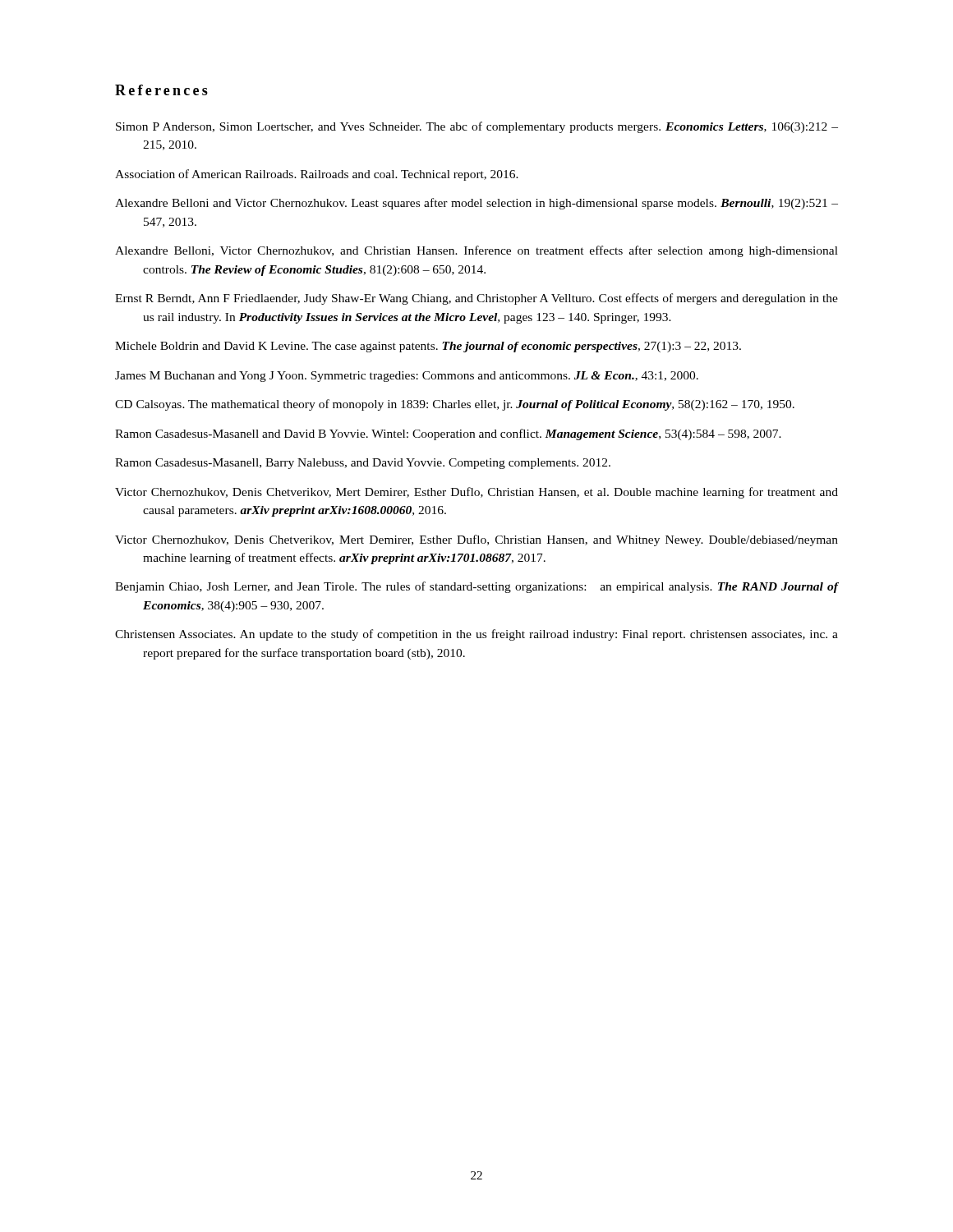Viewport: 953px width, 1232px height.
Task: Select the passage starting "Ernst R Berndt,"
Action: click(476, 307)
